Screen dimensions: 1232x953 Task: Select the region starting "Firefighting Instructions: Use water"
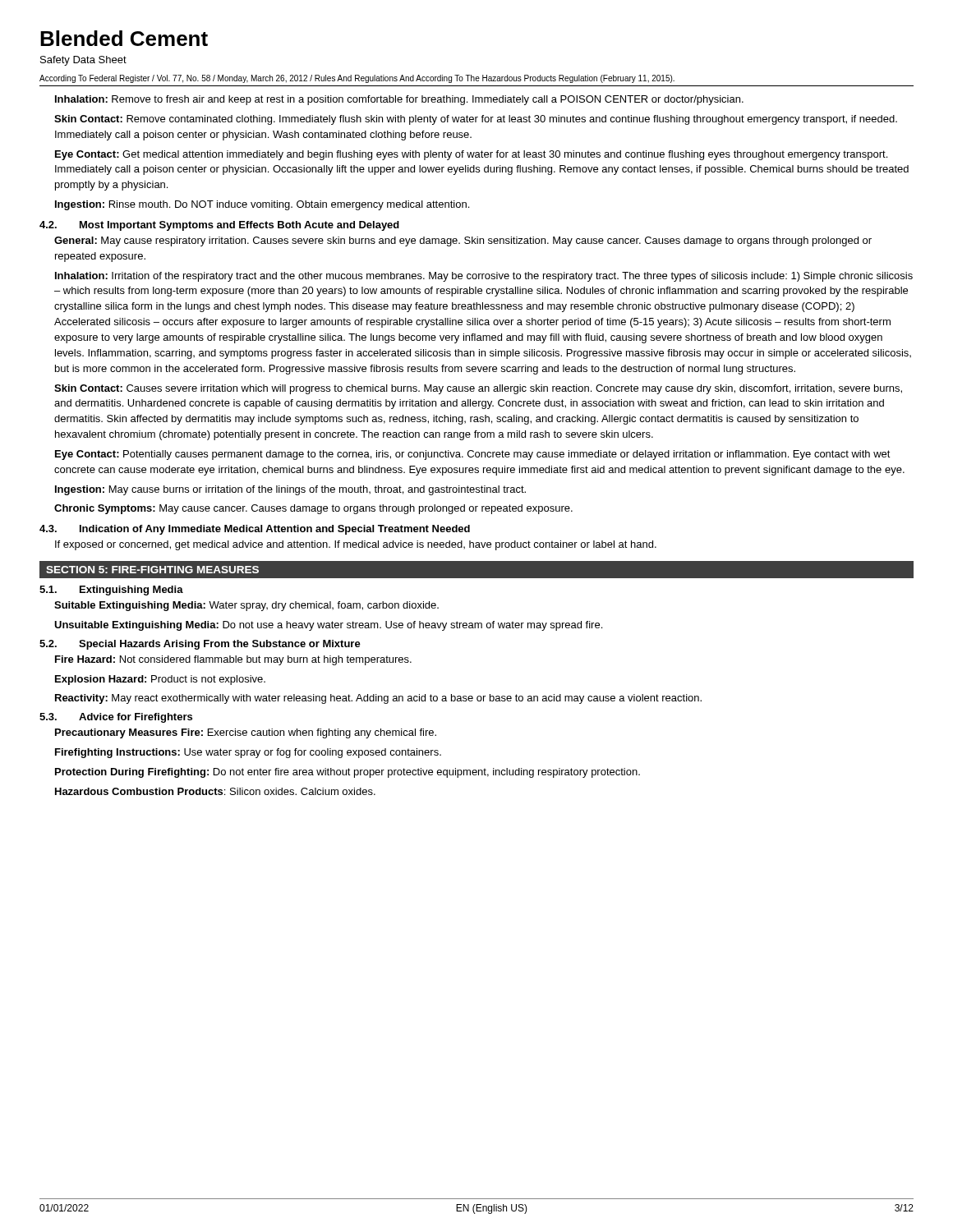[x=248, y=753]
